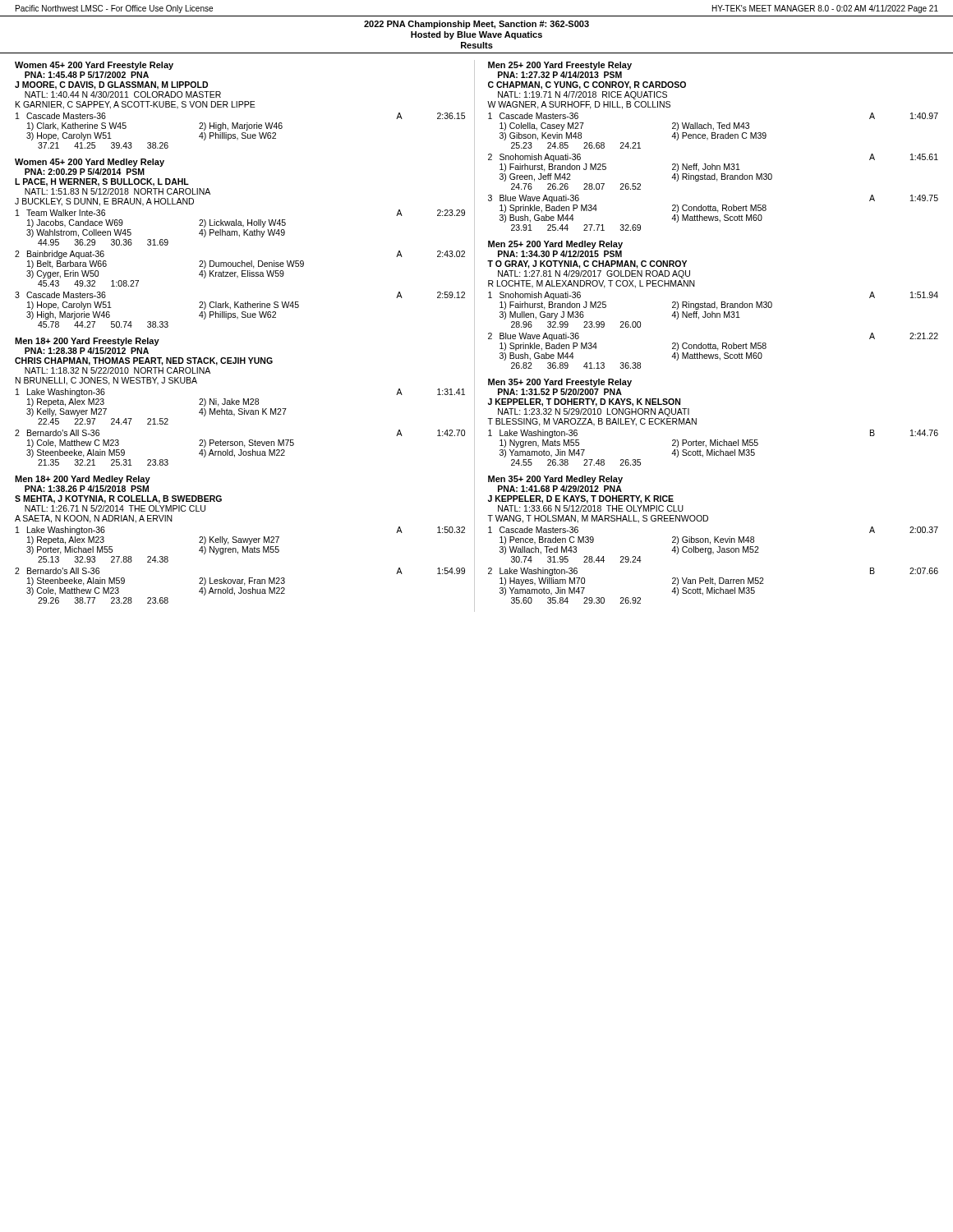Click on the table containing "1 Team Walker Inte-36 A"

240,269
